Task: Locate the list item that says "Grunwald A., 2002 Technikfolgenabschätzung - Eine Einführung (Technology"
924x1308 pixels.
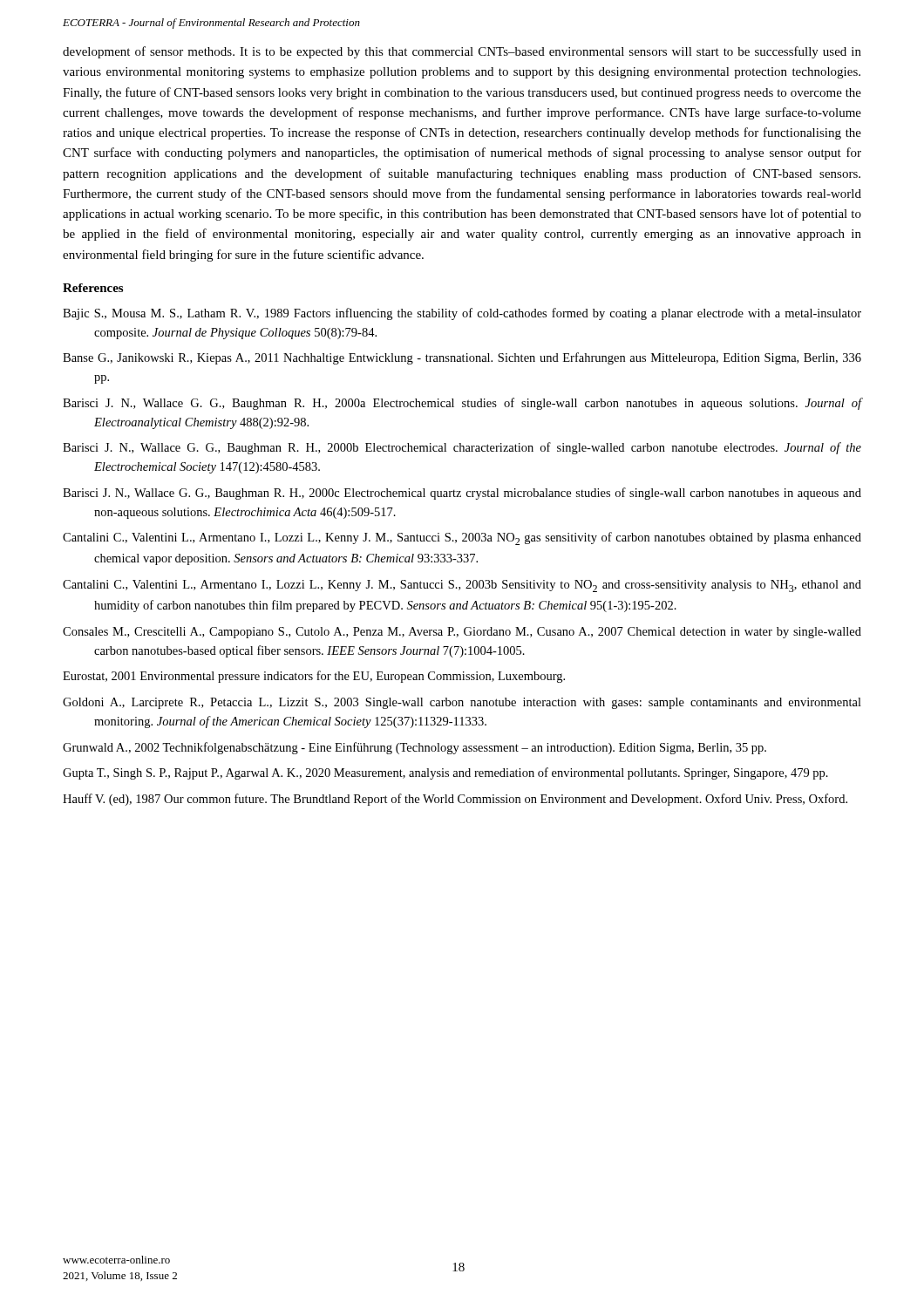Action: point(415,747)
